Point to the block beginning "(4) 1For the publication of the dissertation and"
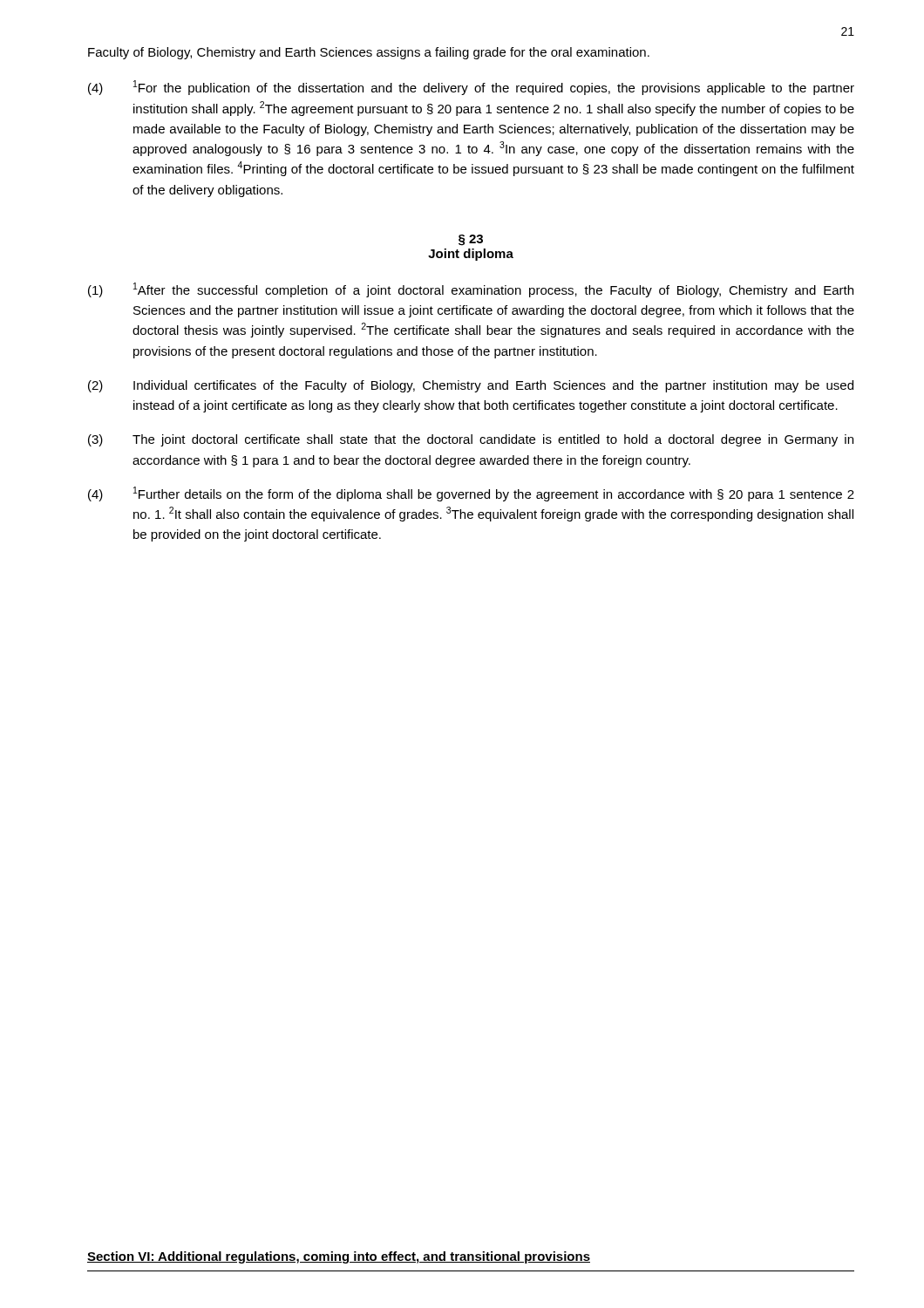This screenshot has width=924, height=1308. click(471, 139)
